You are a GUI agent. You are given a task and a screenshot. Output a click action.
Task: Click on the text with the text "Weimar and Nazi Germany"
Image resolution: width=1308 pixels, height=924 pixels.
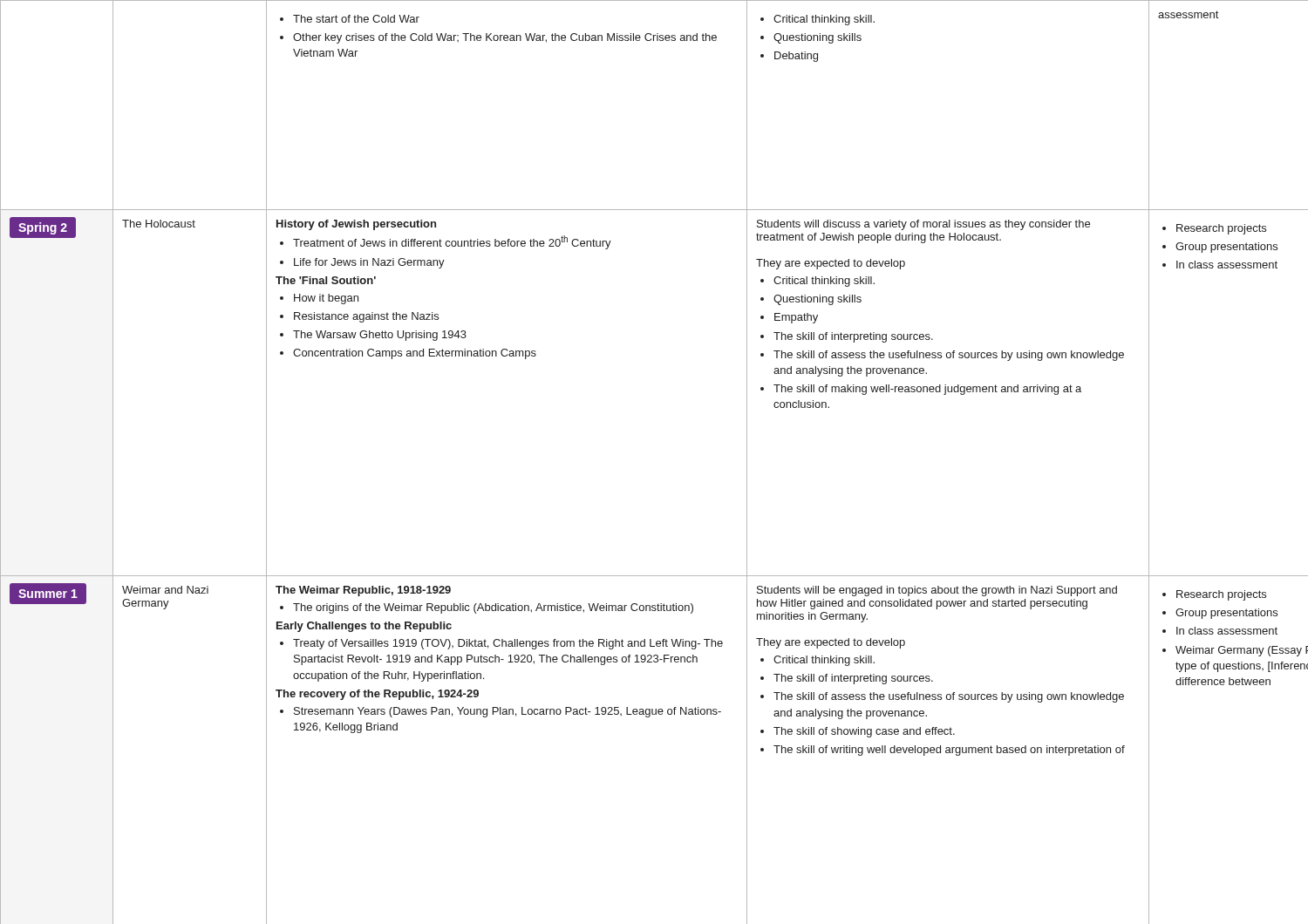pos(165,596)
